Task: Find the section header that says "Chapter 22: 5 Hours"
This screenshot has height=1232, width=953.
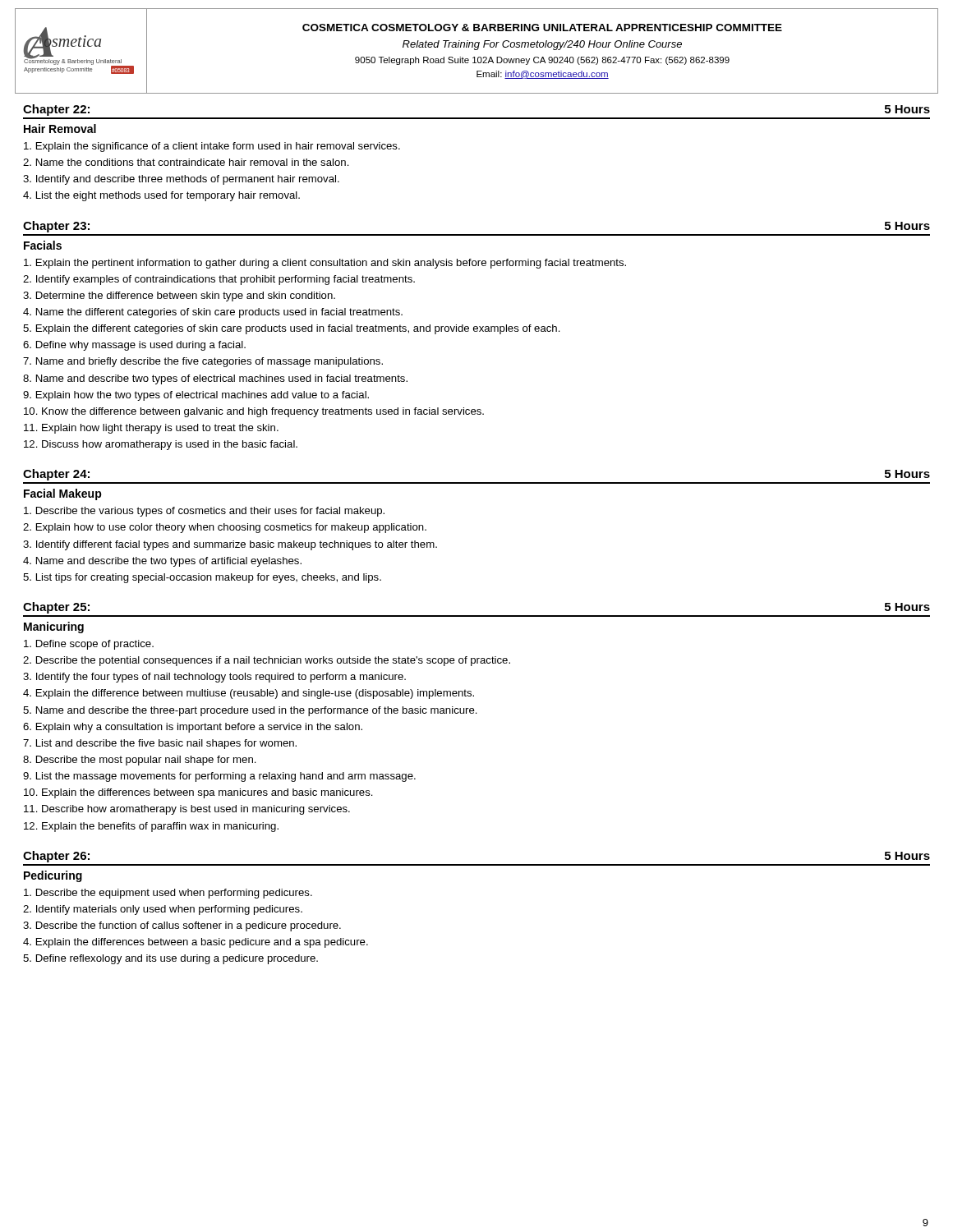Action: pyautogui.click(x=476, y=111)
